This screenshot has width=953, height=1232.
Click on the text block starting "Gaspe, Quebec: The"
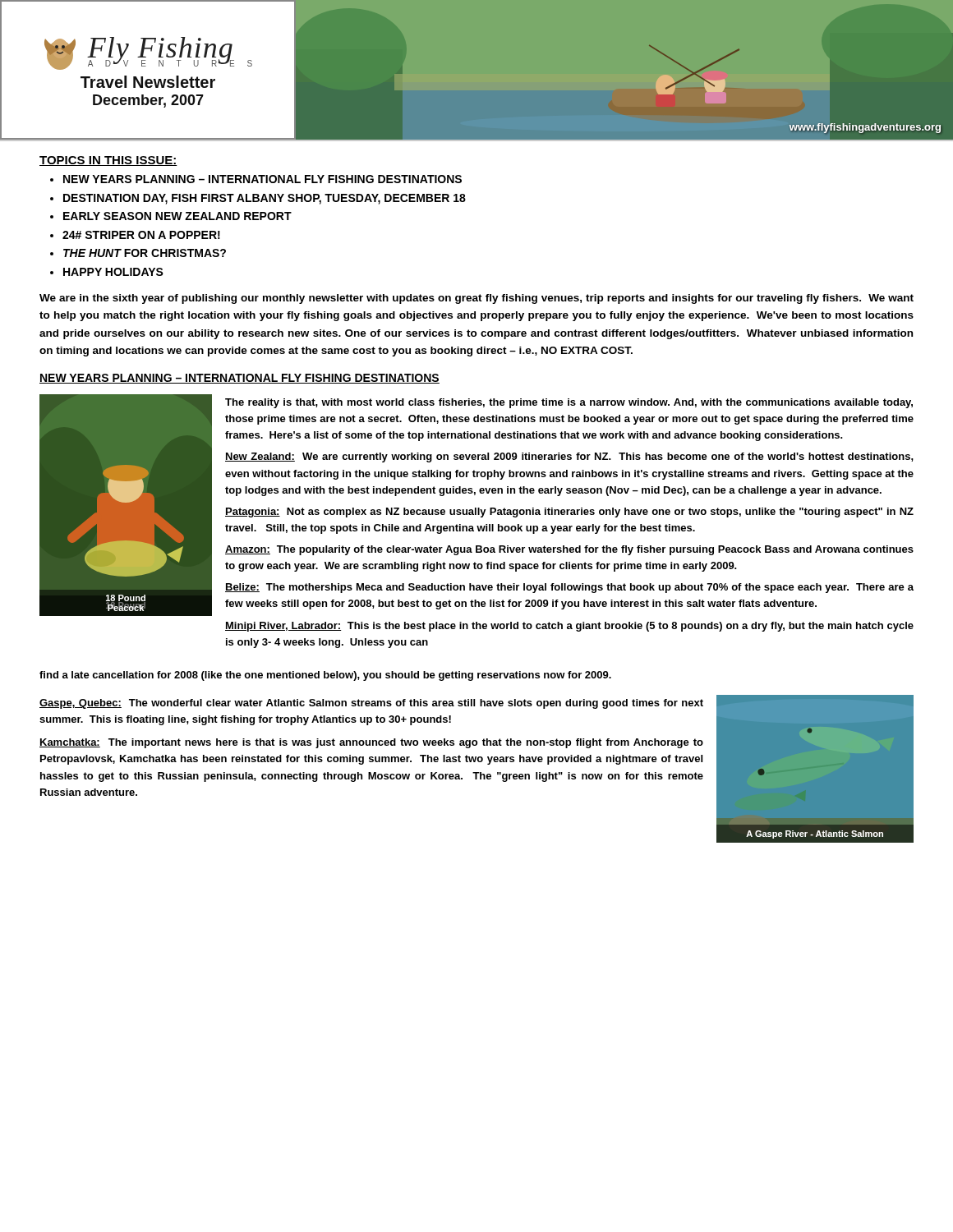click(x=371, y=748)
